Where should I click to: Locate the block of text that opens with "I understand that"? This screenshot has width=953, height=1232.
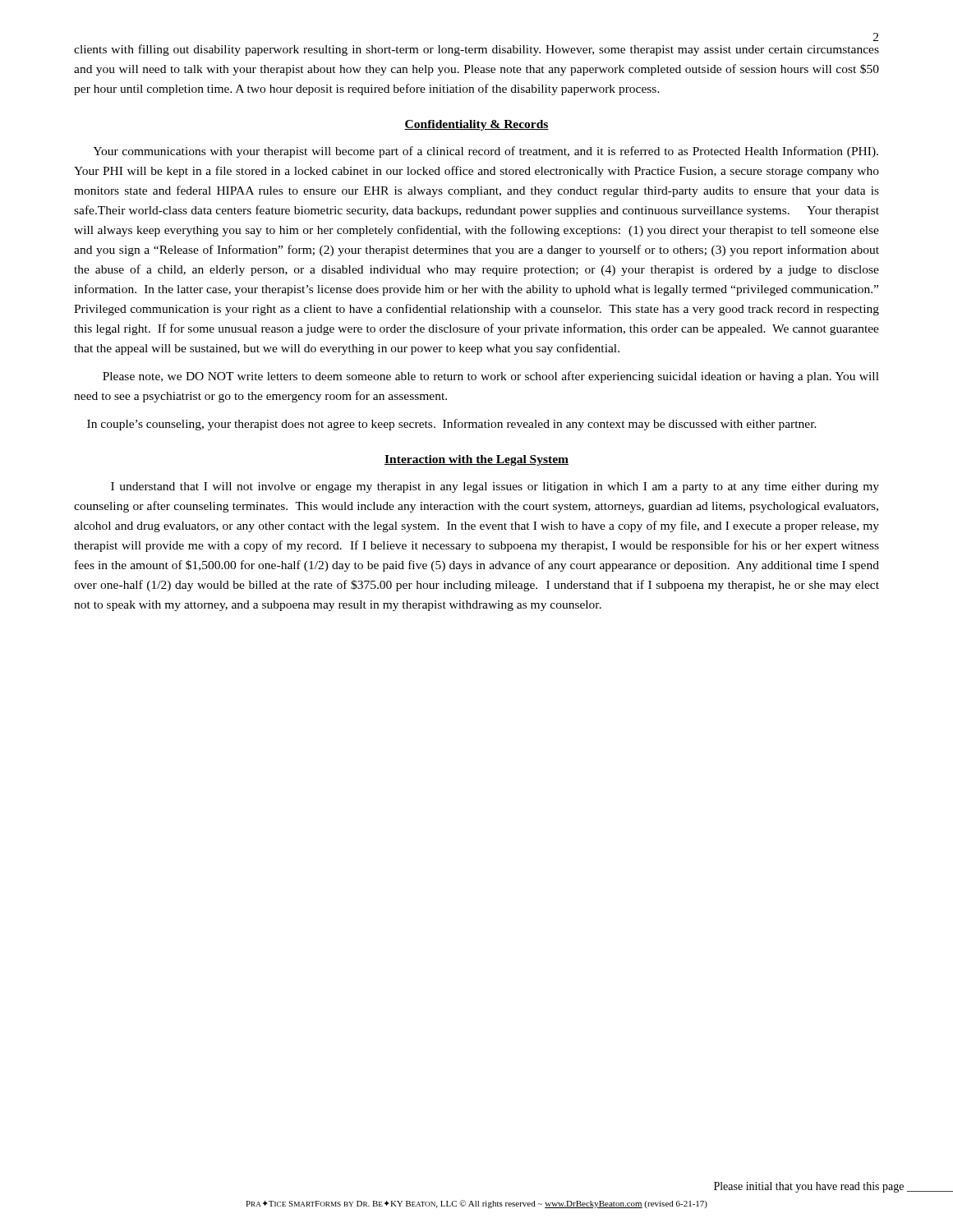[476, 545]
